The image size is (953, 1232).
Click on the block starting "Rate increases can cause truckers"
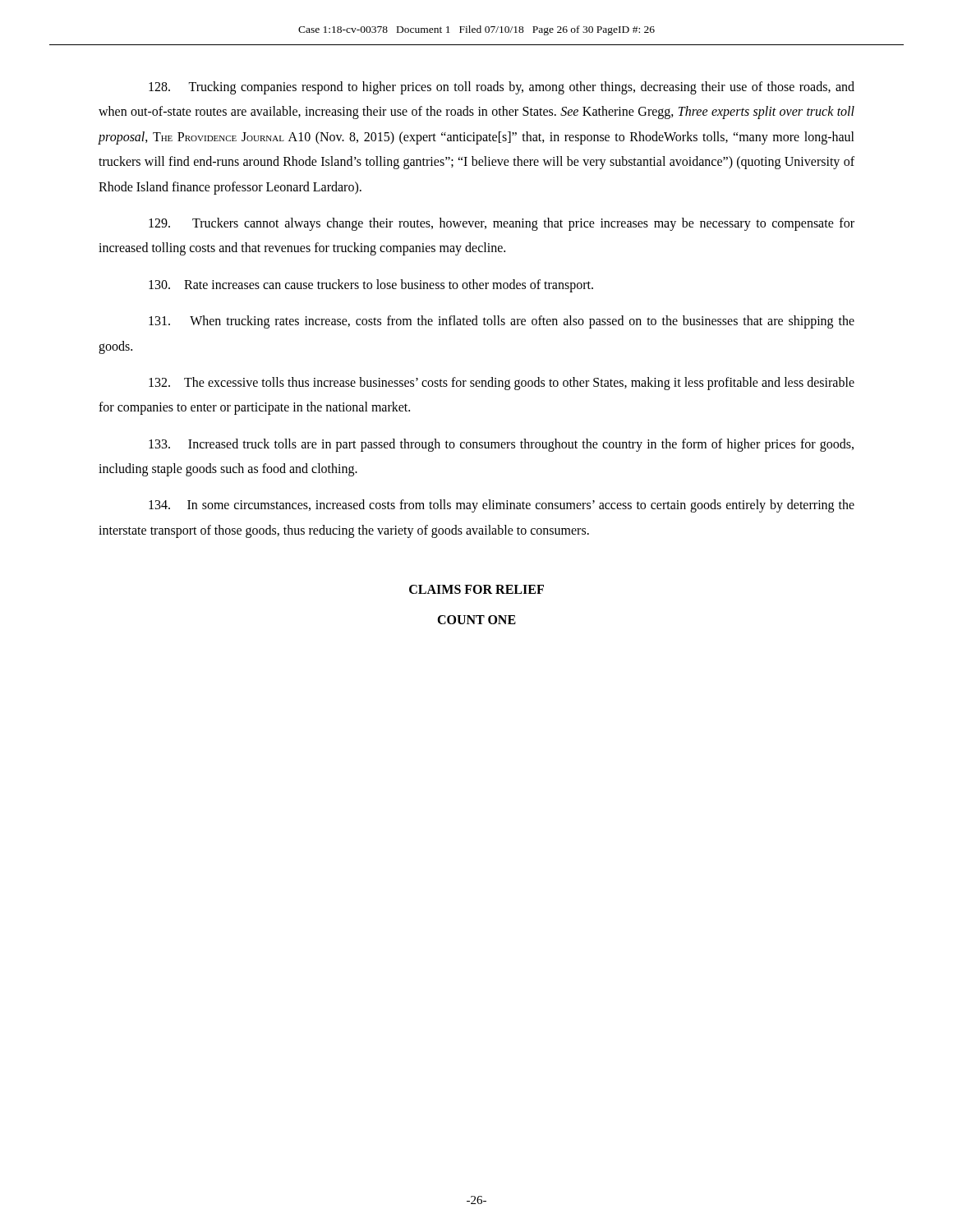pyautogui.click(x=371, y=284)
